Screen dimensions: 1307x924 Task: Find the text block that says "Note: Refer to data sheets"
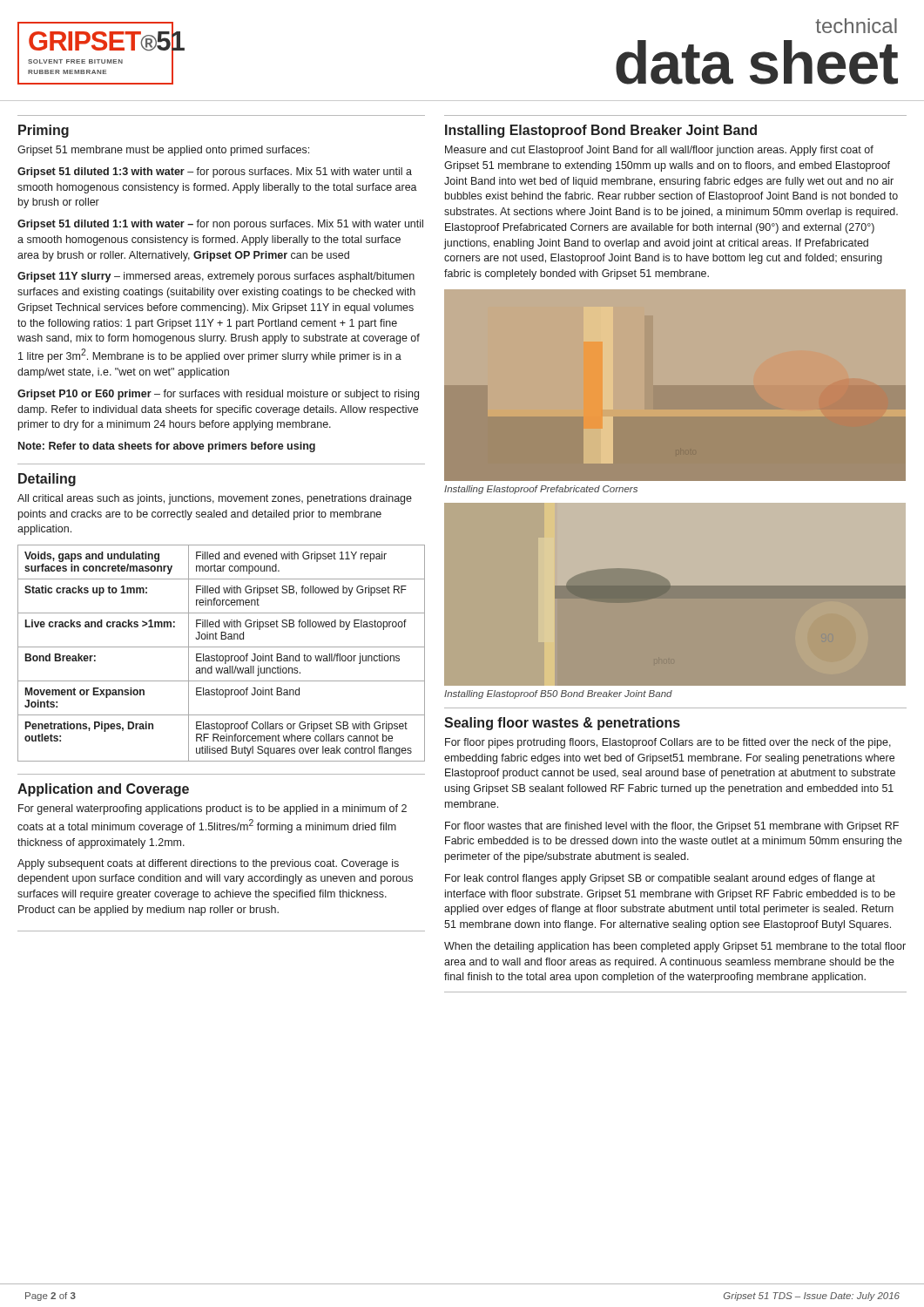(167, 446)
